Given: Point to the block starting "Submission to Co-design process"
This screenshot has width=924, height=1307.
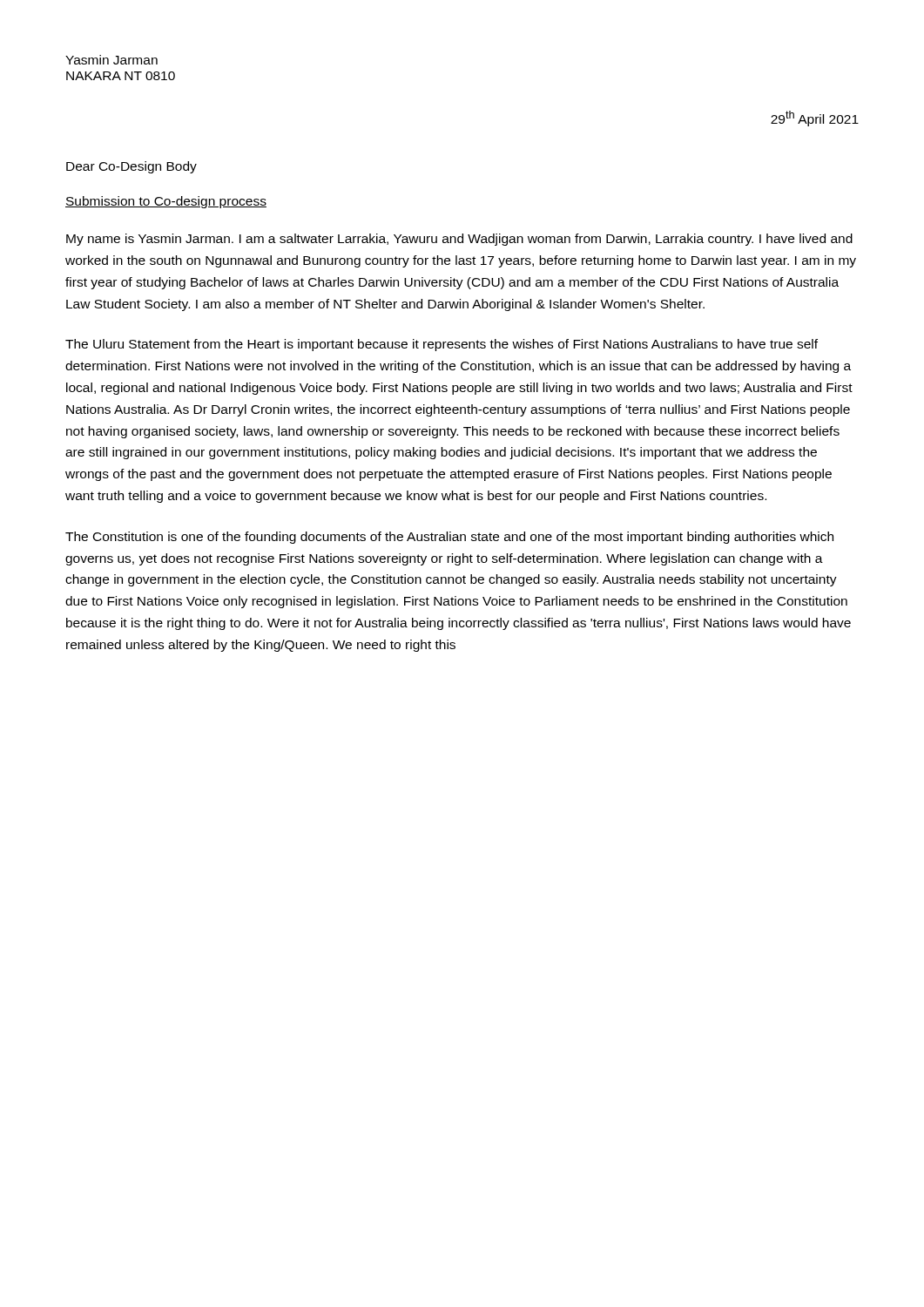Looking at the screenshot, I should click(166, 201).
